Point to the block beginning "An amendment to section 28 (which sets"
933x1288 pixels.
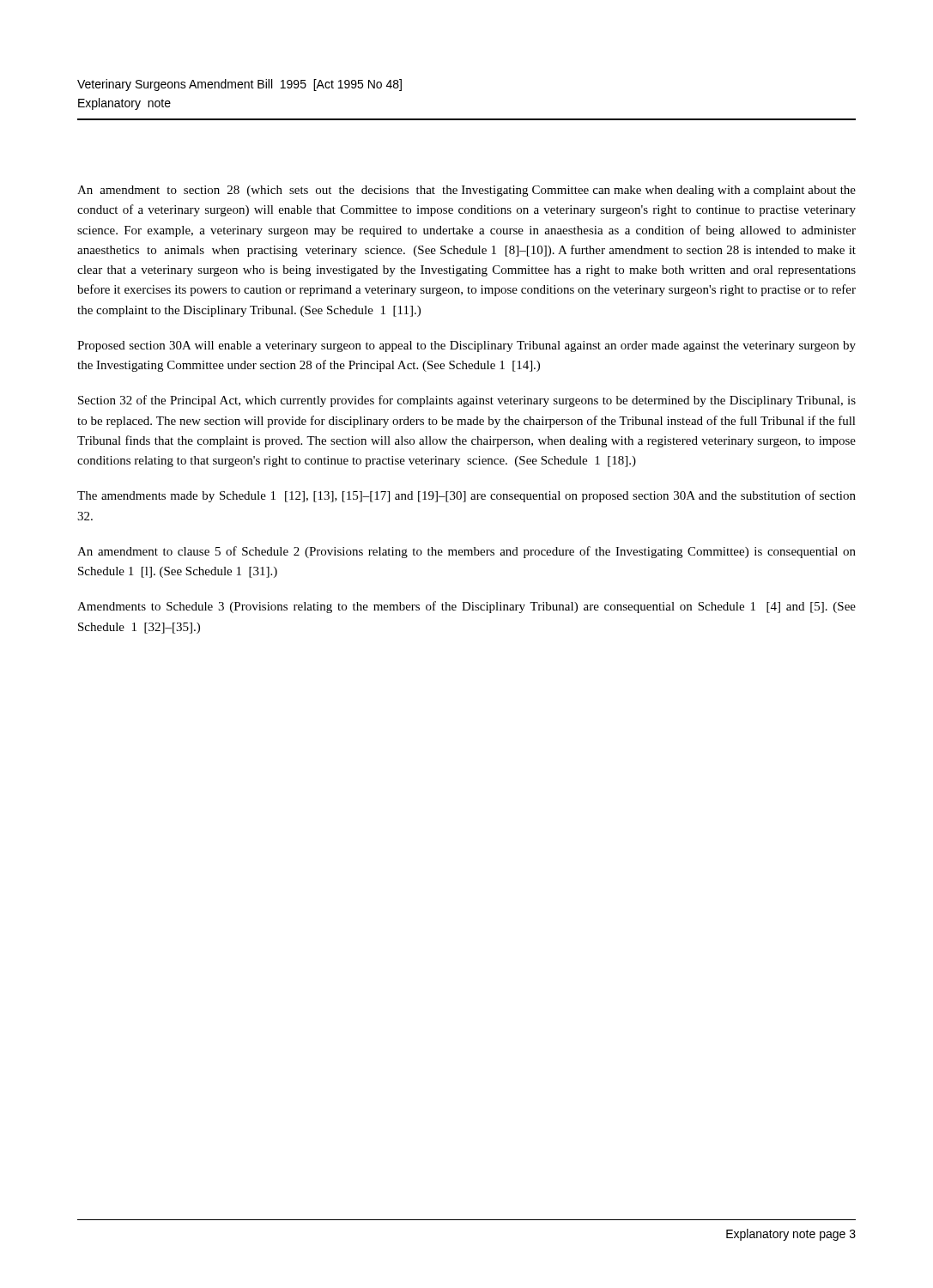466,250
